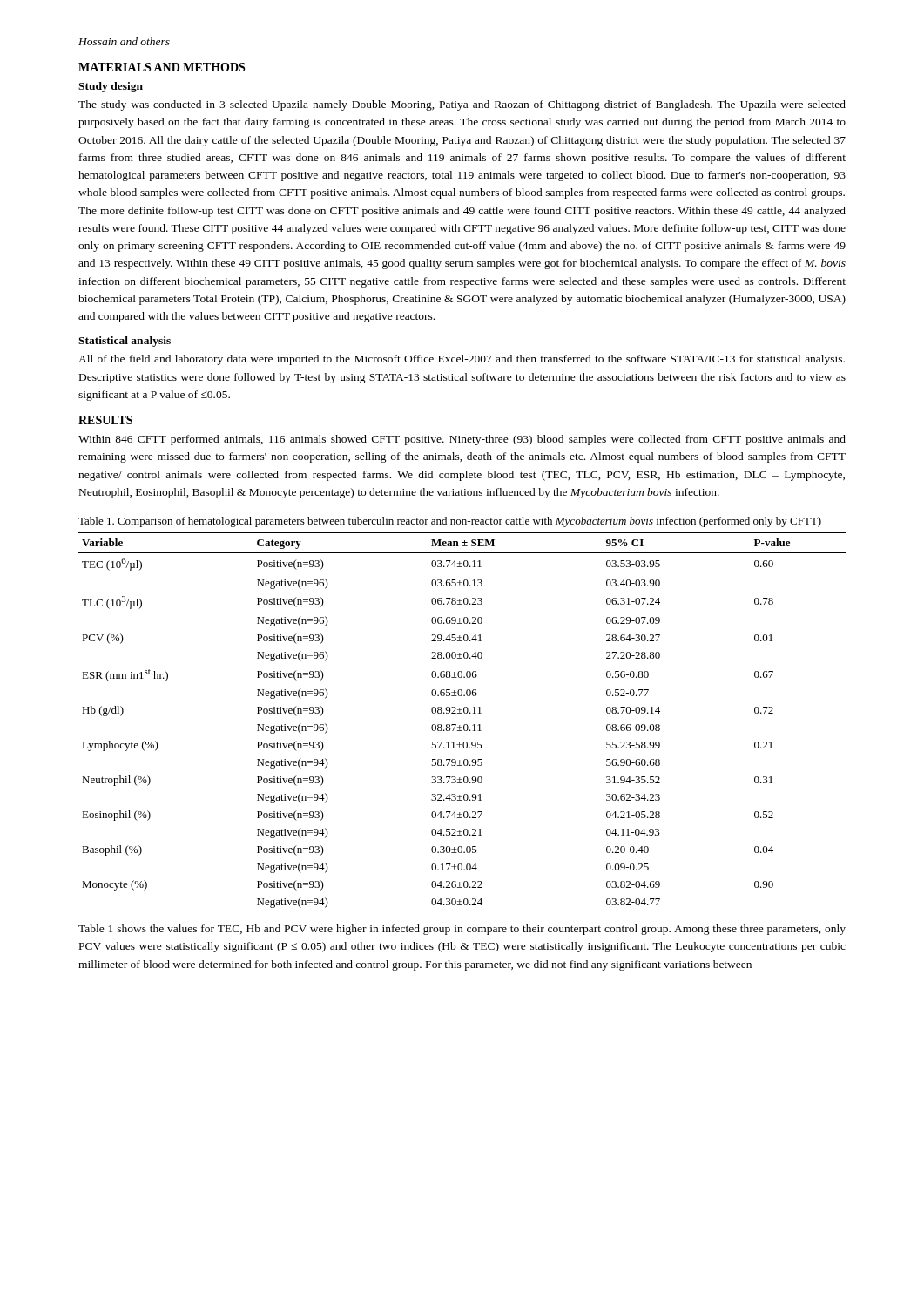Find the text block that says "Table 1 shows the values for TEC, Hb"
Viewport: 924px width, 1307px height.
tap(462, 946)
